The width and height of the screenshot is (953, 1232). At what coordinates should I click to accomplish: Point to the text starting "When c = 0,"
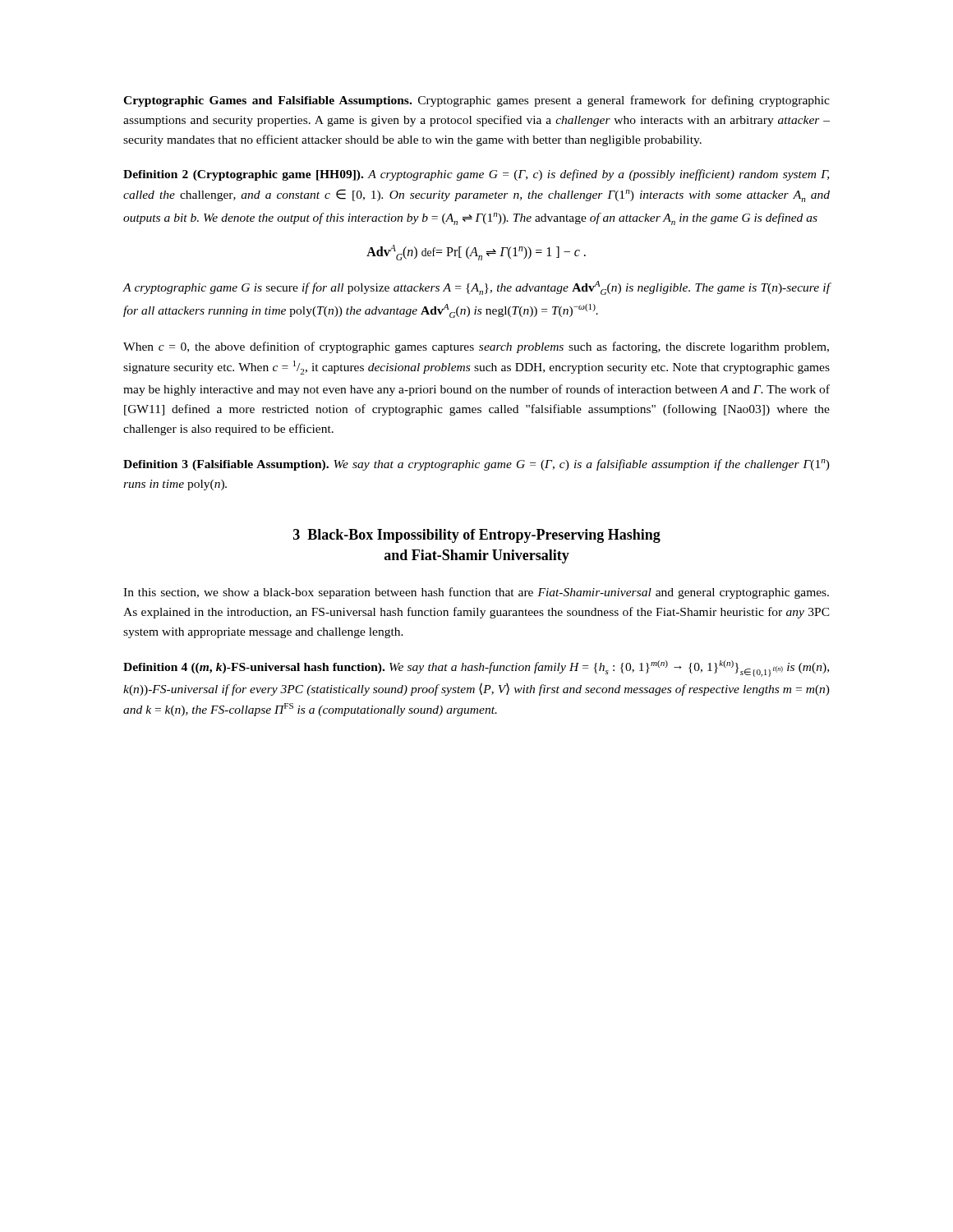476,388
